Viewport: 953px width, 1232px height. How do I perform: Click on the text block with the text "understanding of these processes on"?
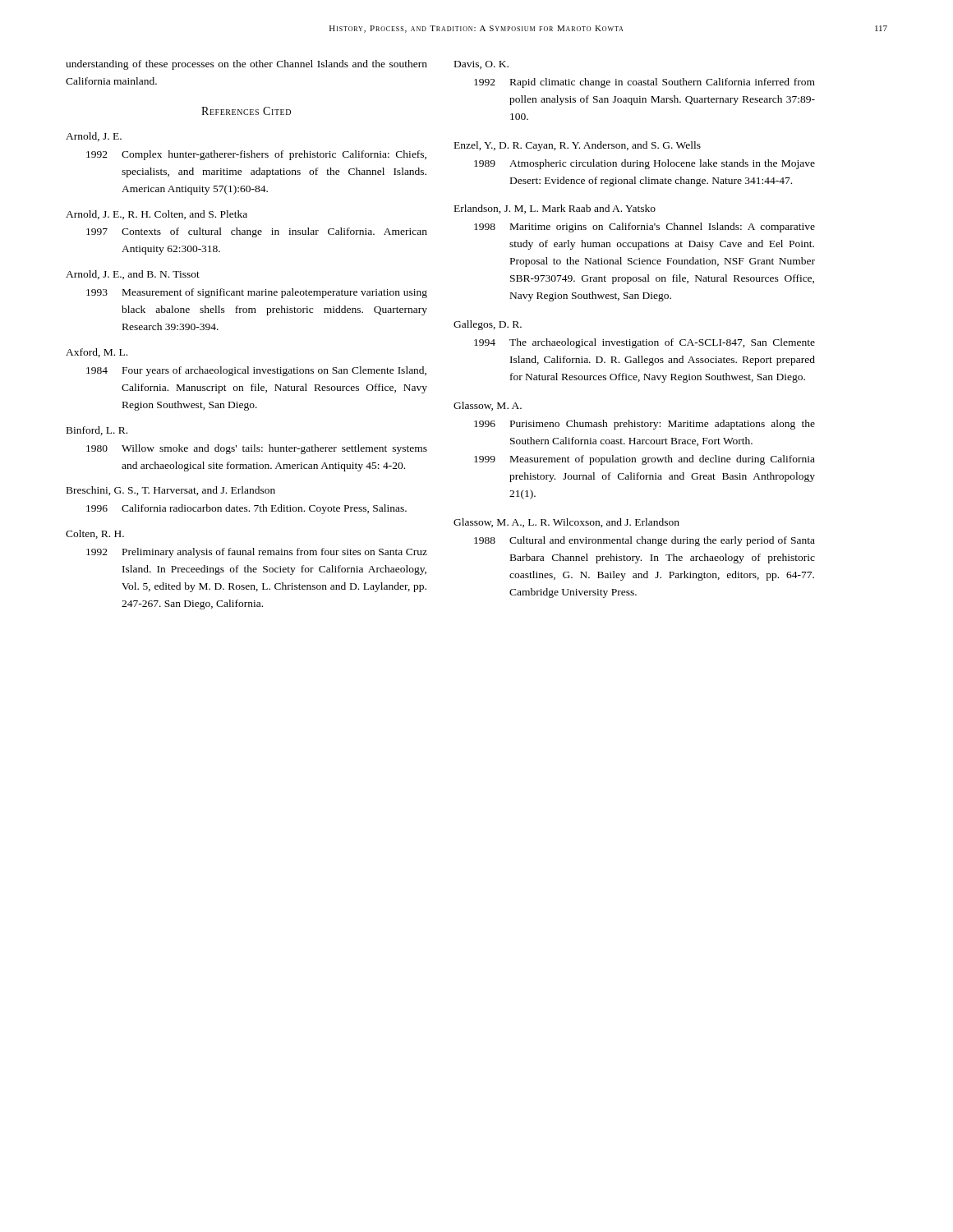246,72
